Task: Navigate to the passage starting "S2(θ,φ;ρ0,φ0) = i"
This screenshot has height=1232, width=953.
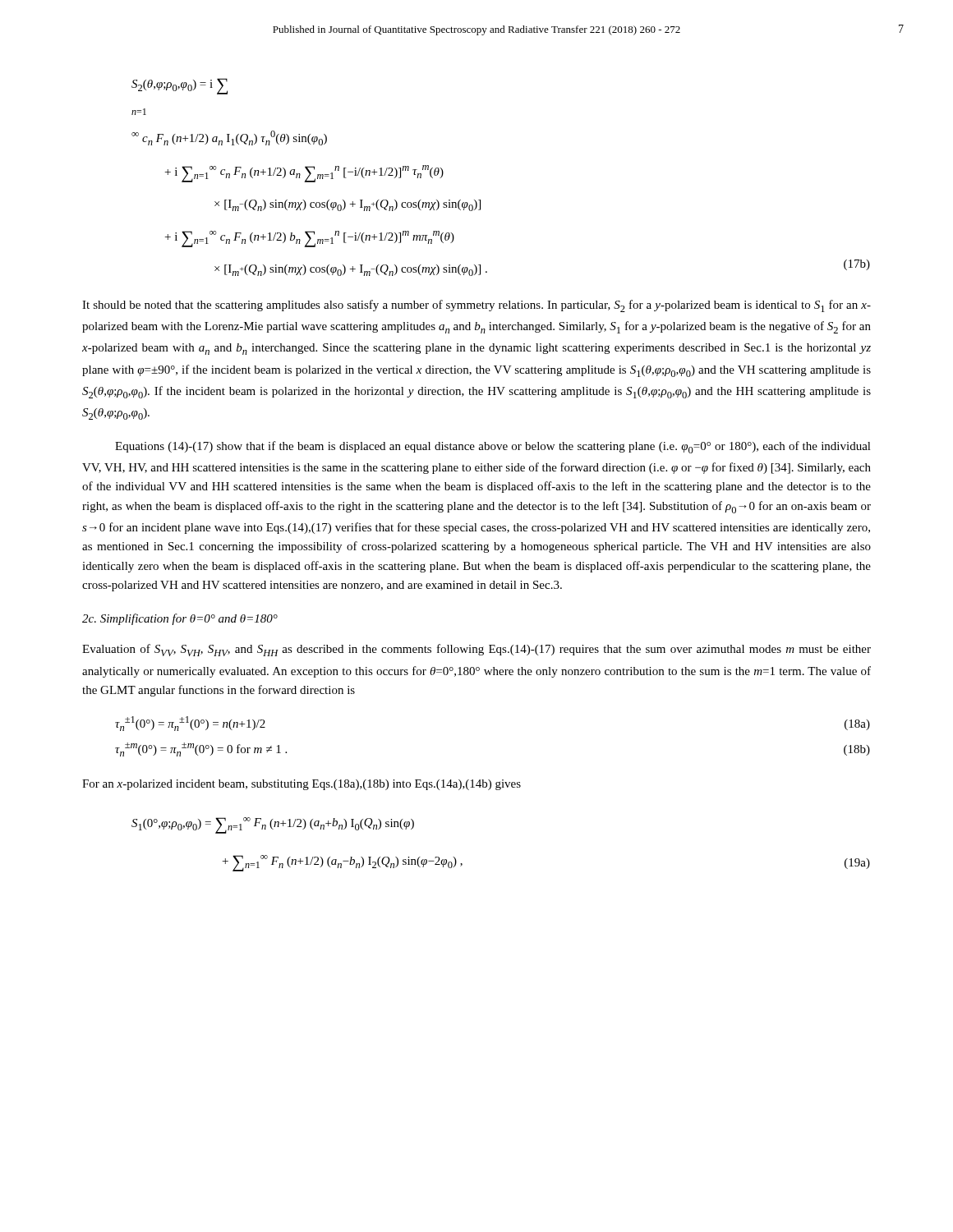Action: [180, 86]
